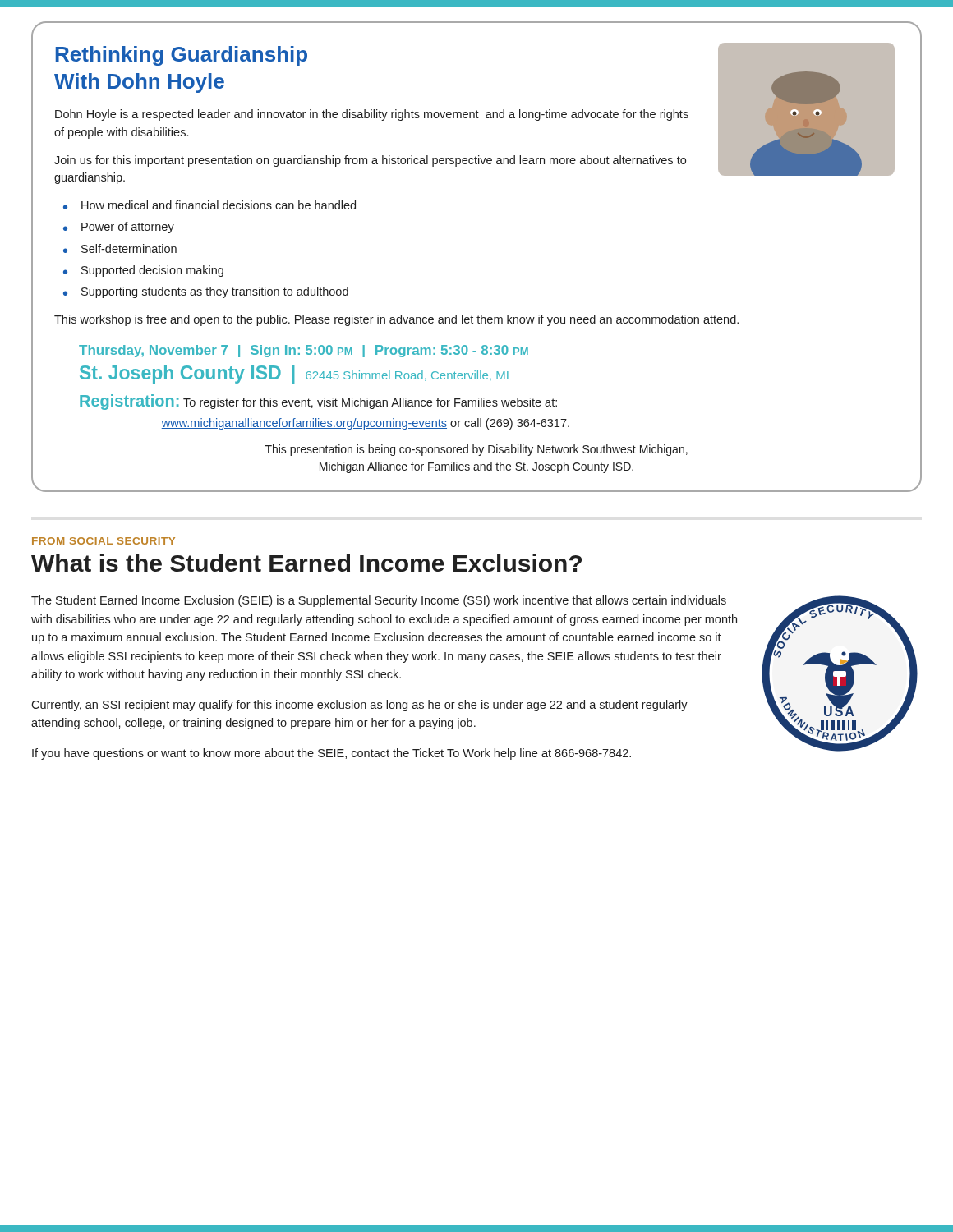
Task: Point to the region starting "This presentation is being co-sponsored"
Action: (476, 458)
